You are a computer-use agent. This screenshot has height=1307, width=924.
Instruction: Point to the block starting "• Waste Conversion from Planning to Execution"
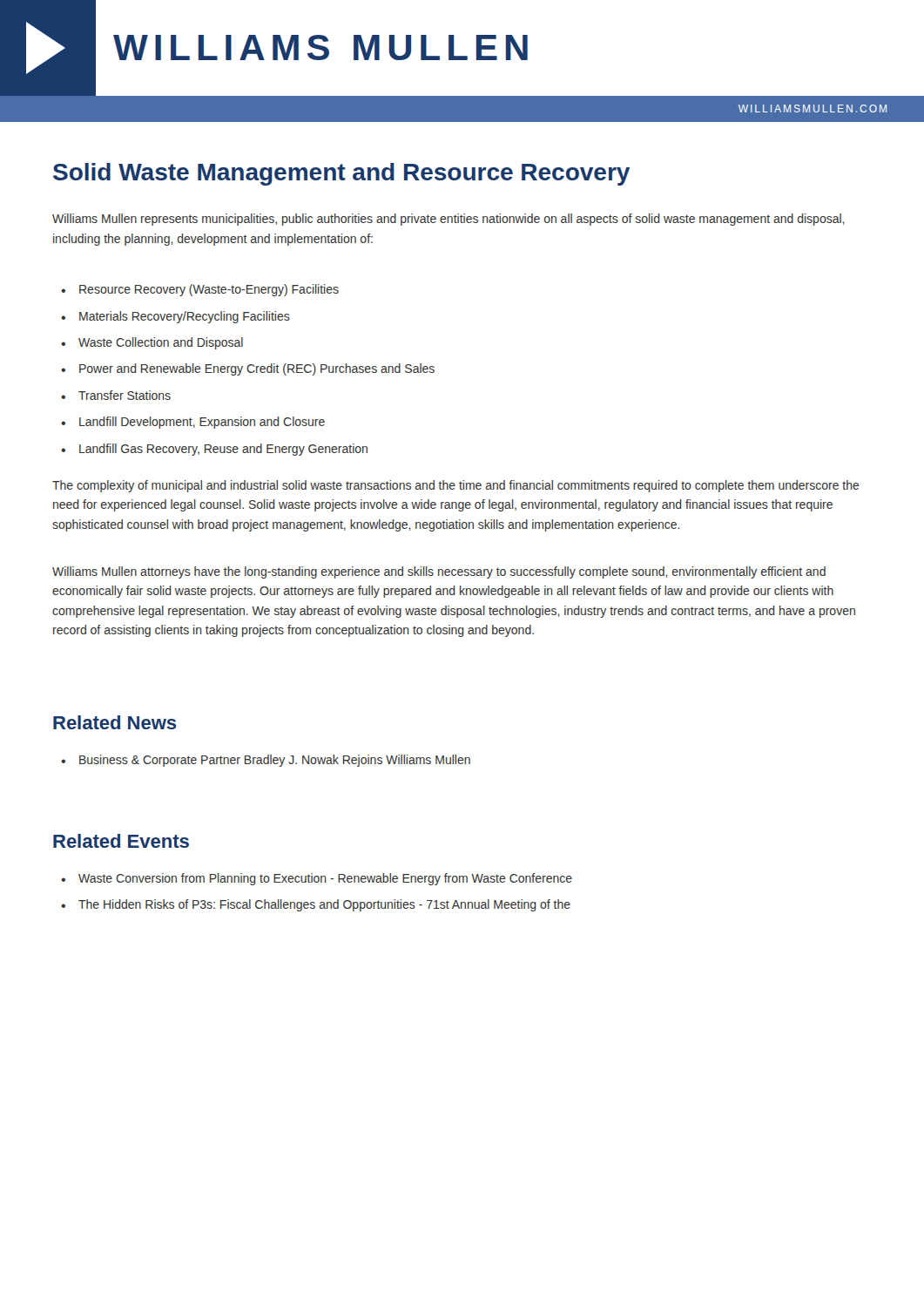(x=317, y=880)
